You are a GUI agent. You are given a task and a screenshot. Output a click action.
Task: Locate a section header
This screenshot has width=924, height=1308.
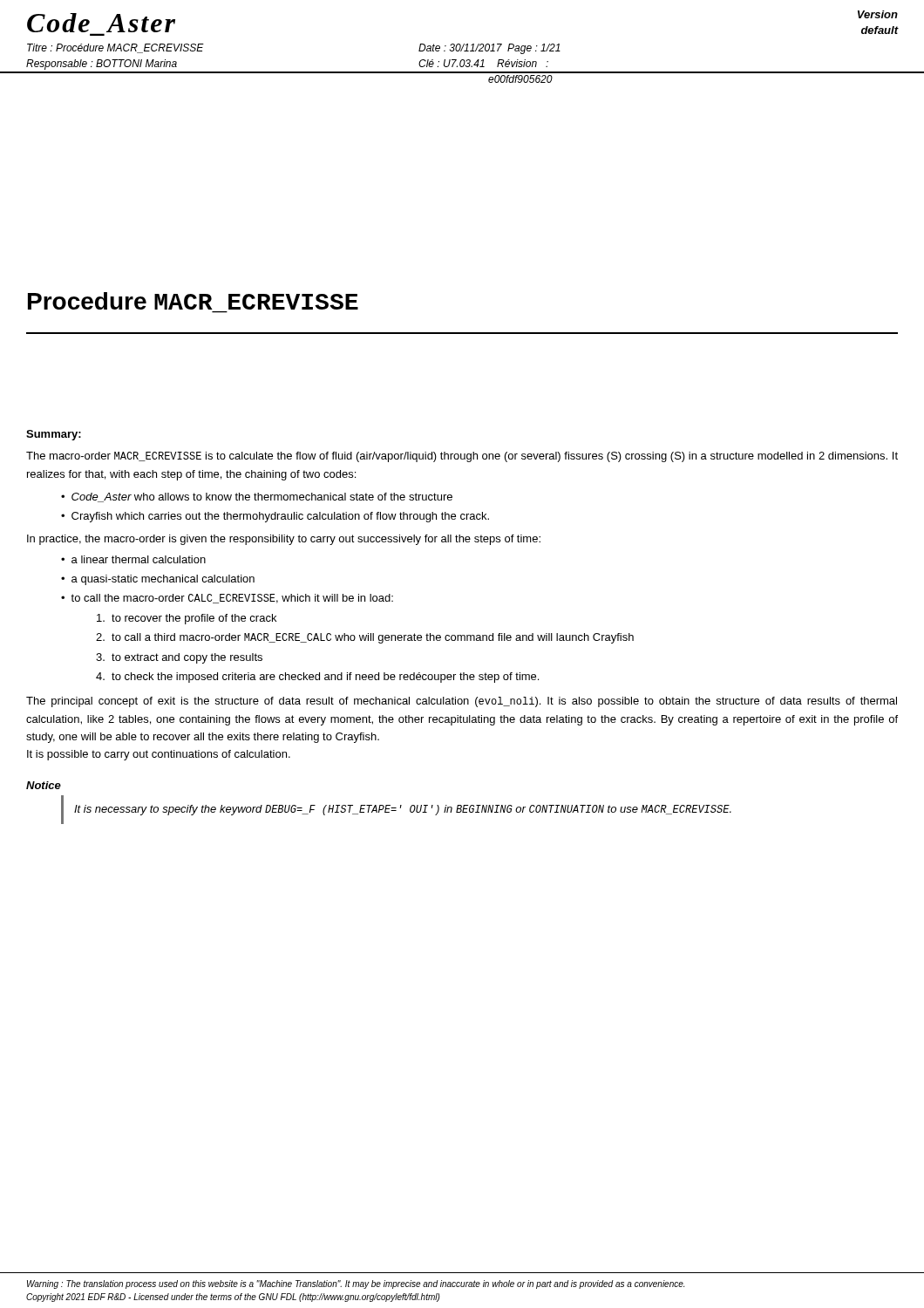click(54, 434)
